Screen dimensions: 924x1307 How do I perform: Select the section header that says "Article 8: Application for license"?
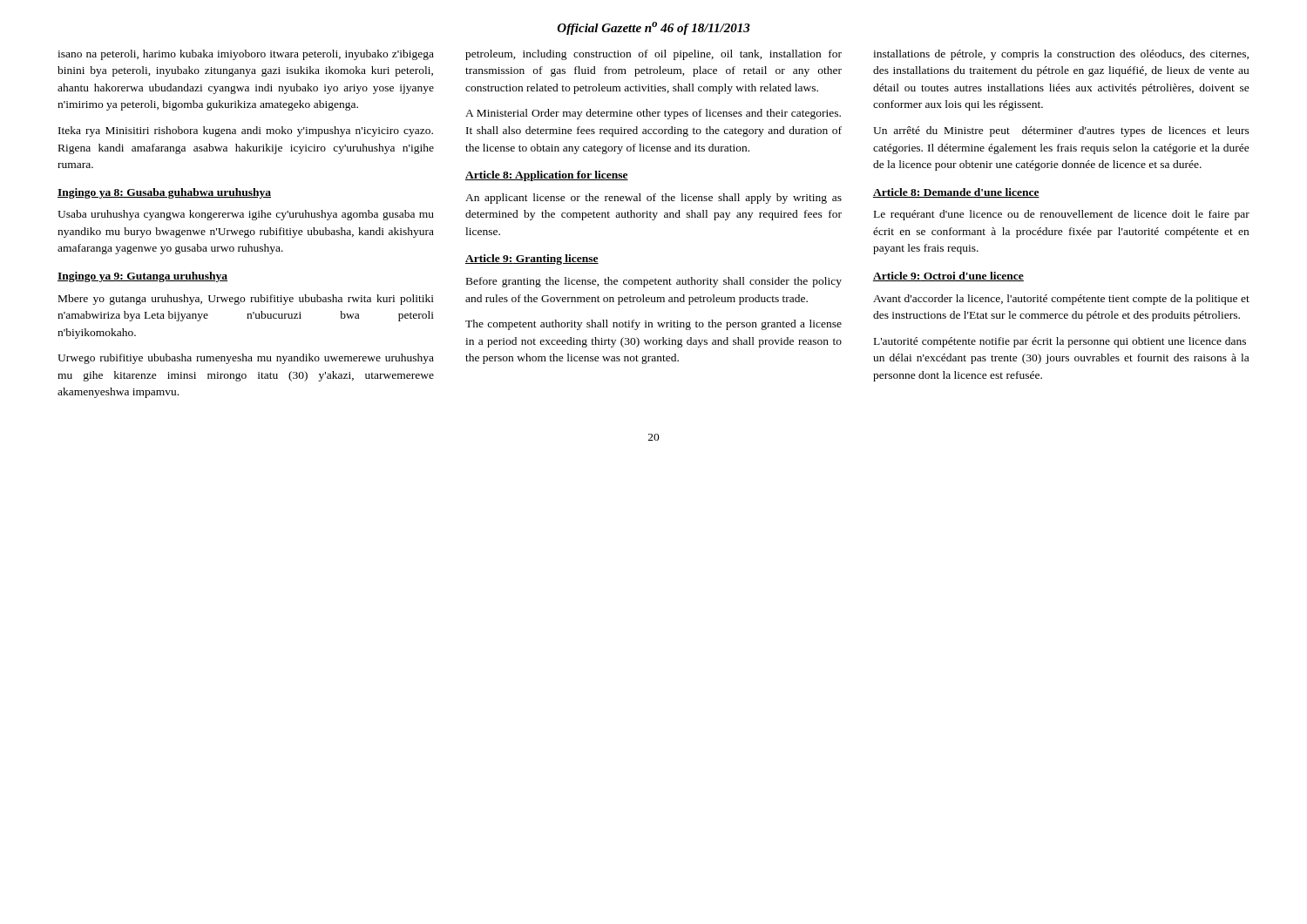click(547, 175)
